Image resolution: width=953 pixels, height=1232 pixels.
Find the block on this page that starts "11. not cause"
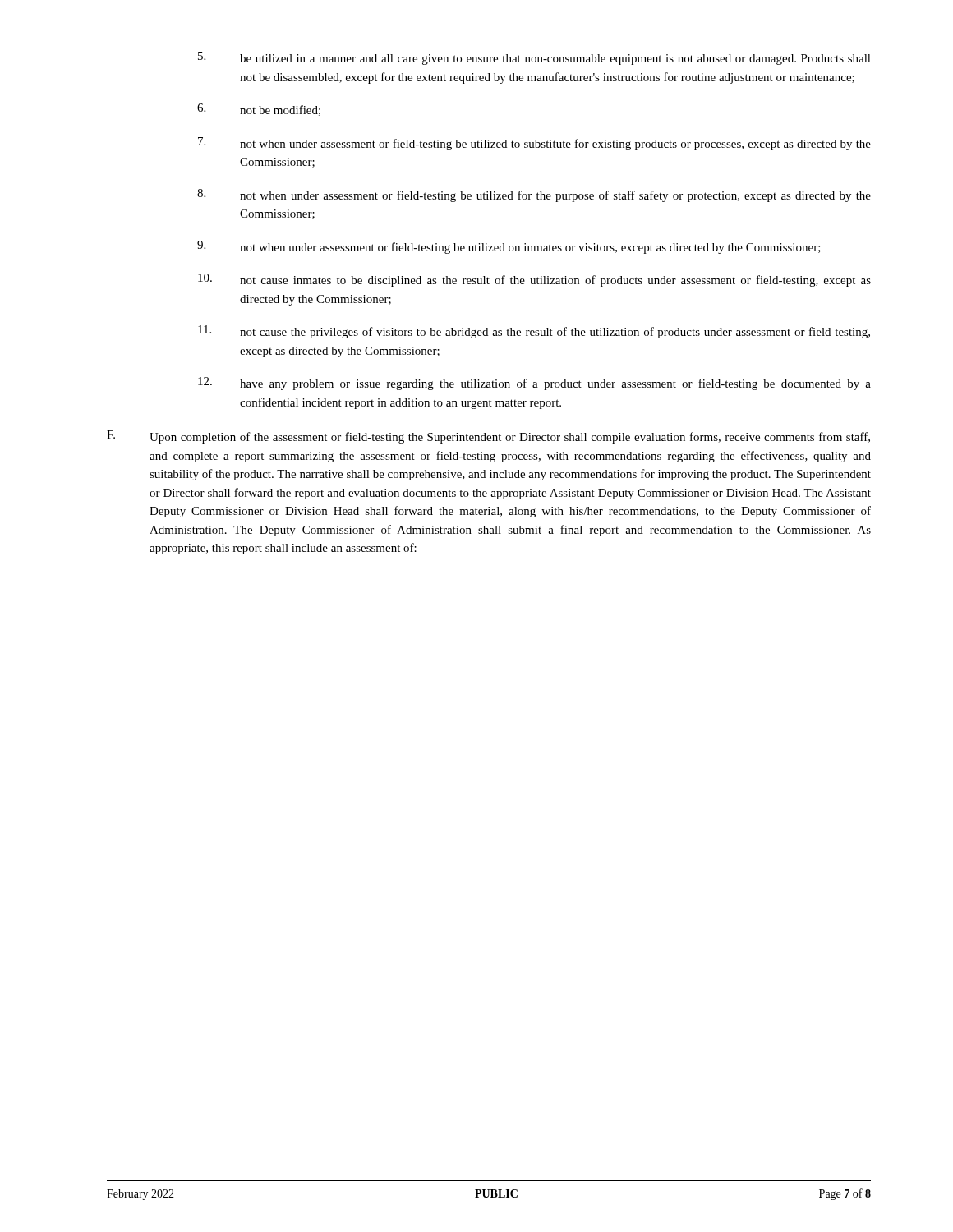click(534, 341)
